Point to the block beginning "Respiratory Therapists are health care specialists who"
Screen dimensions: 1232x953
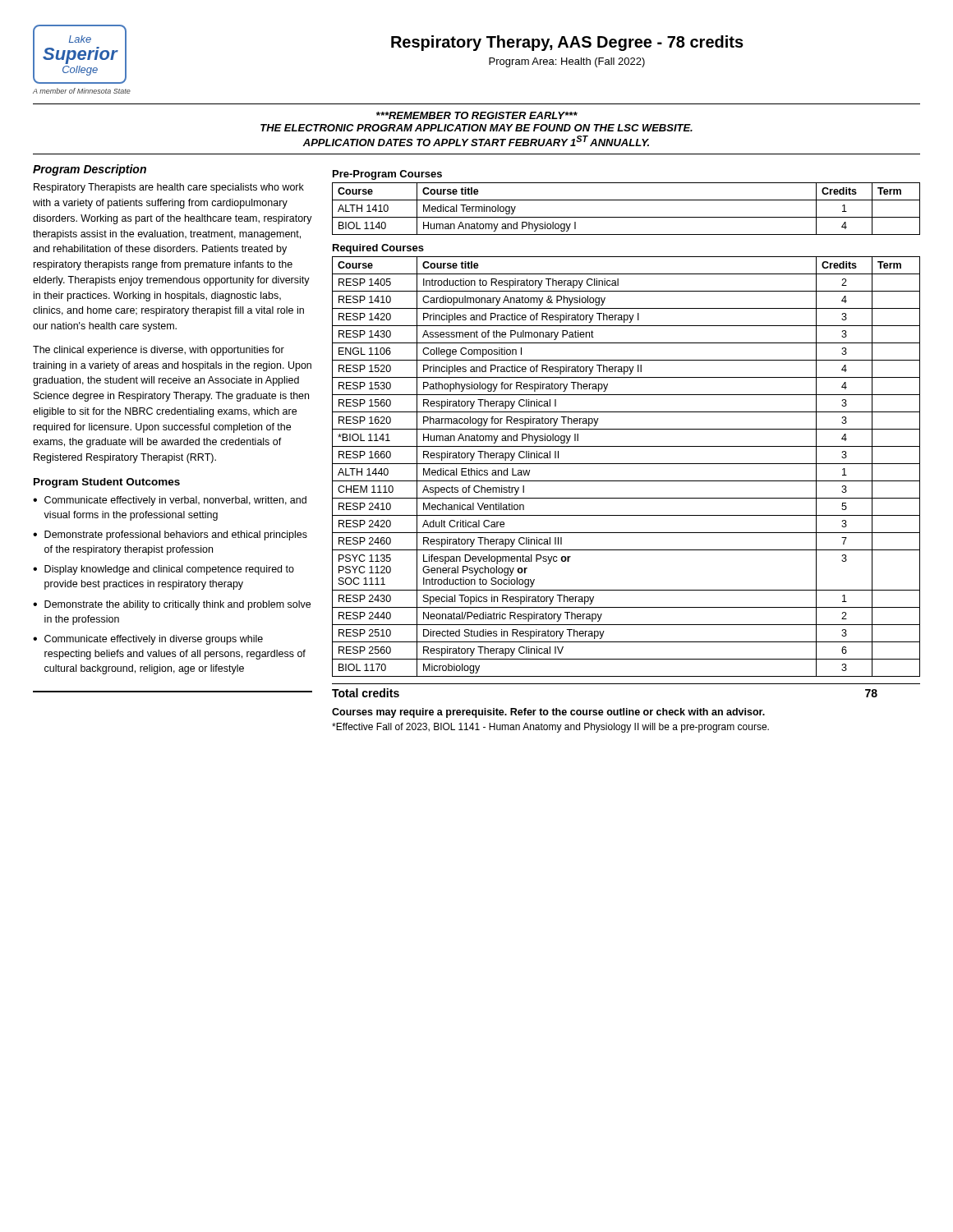coord(172,257)
